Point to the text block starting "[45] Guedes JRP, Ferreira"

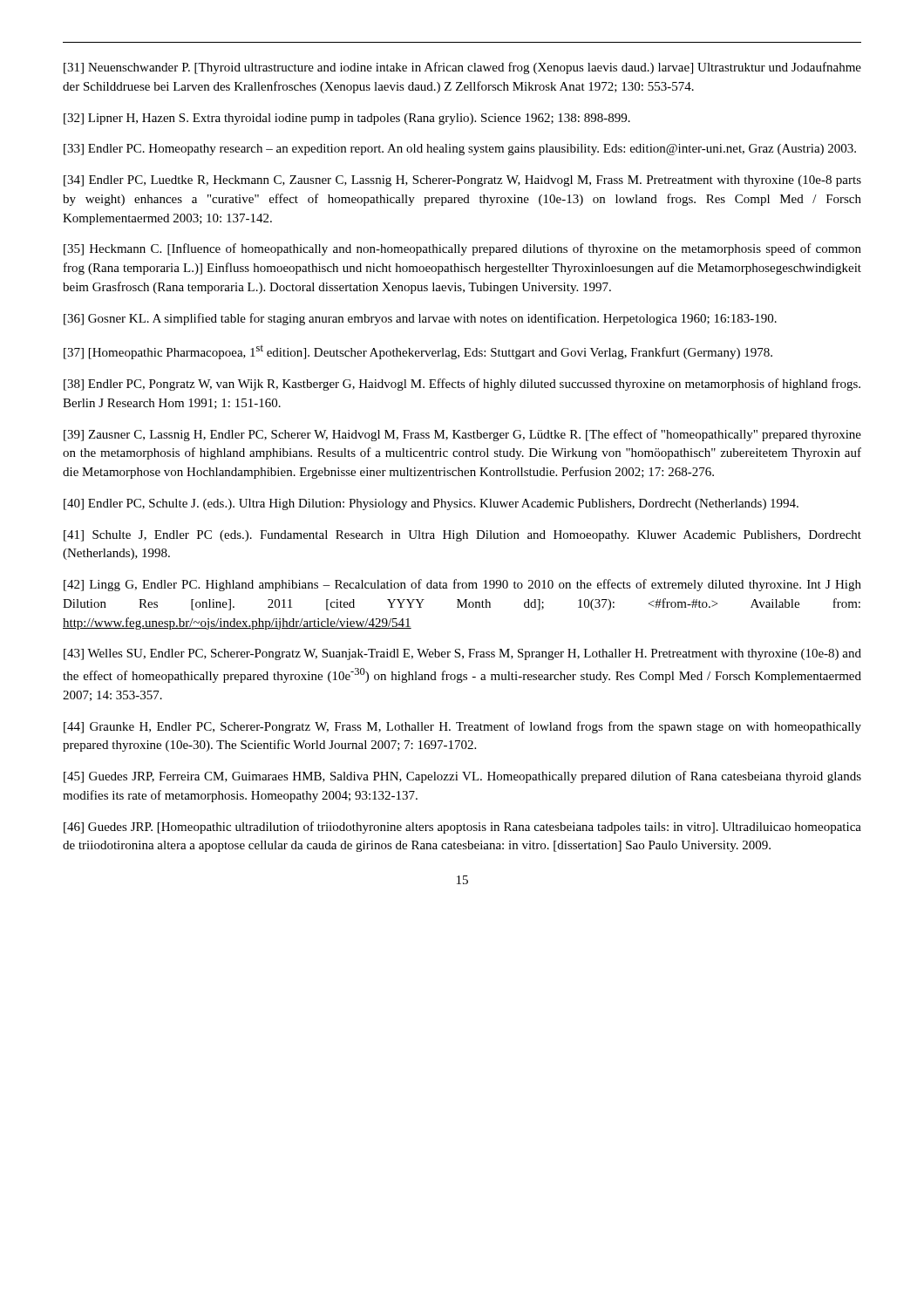[x=462, y=786]
